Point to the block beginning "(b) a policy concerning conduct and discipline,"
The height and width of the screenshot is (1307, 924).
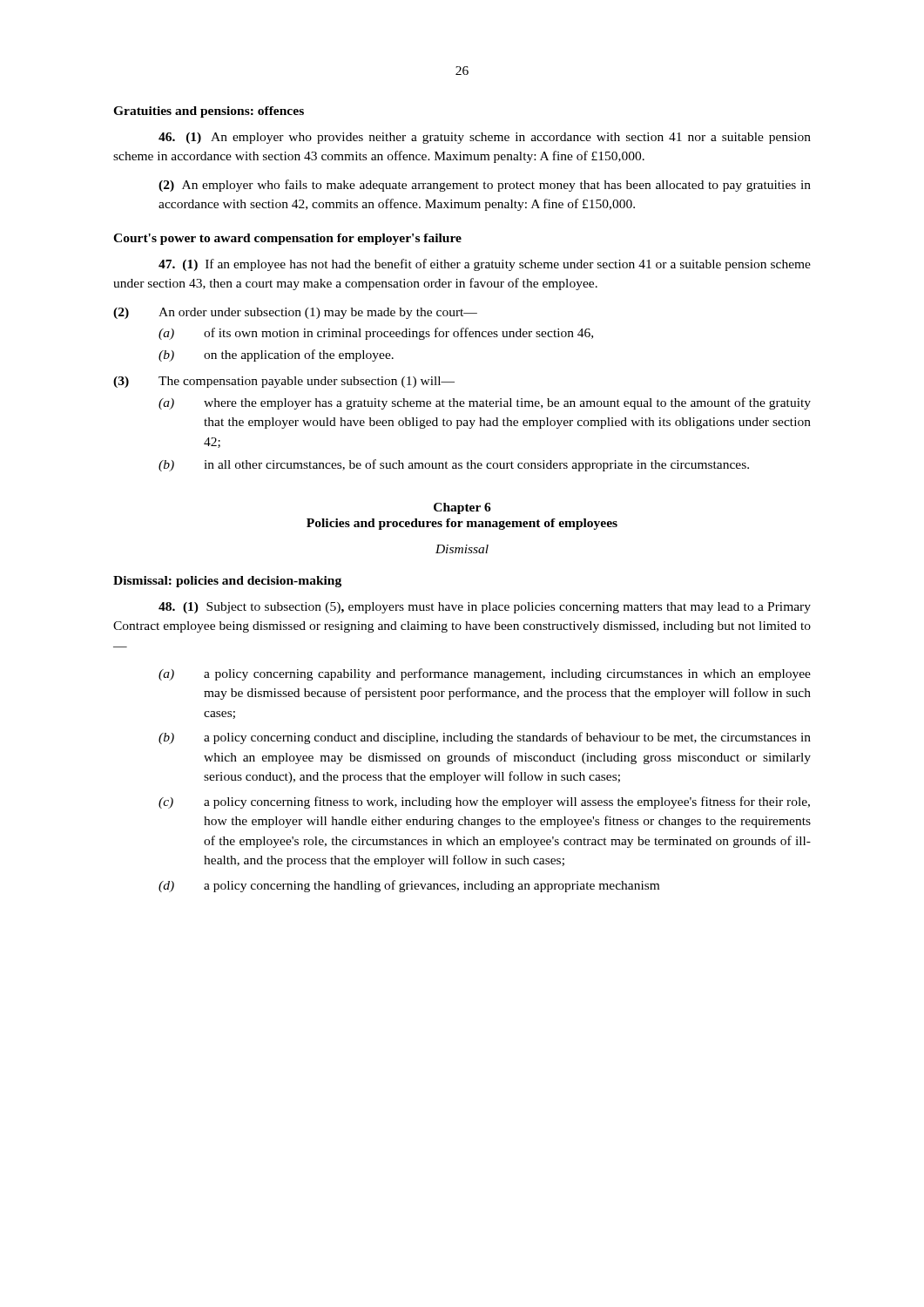click(x=485, y=757)
